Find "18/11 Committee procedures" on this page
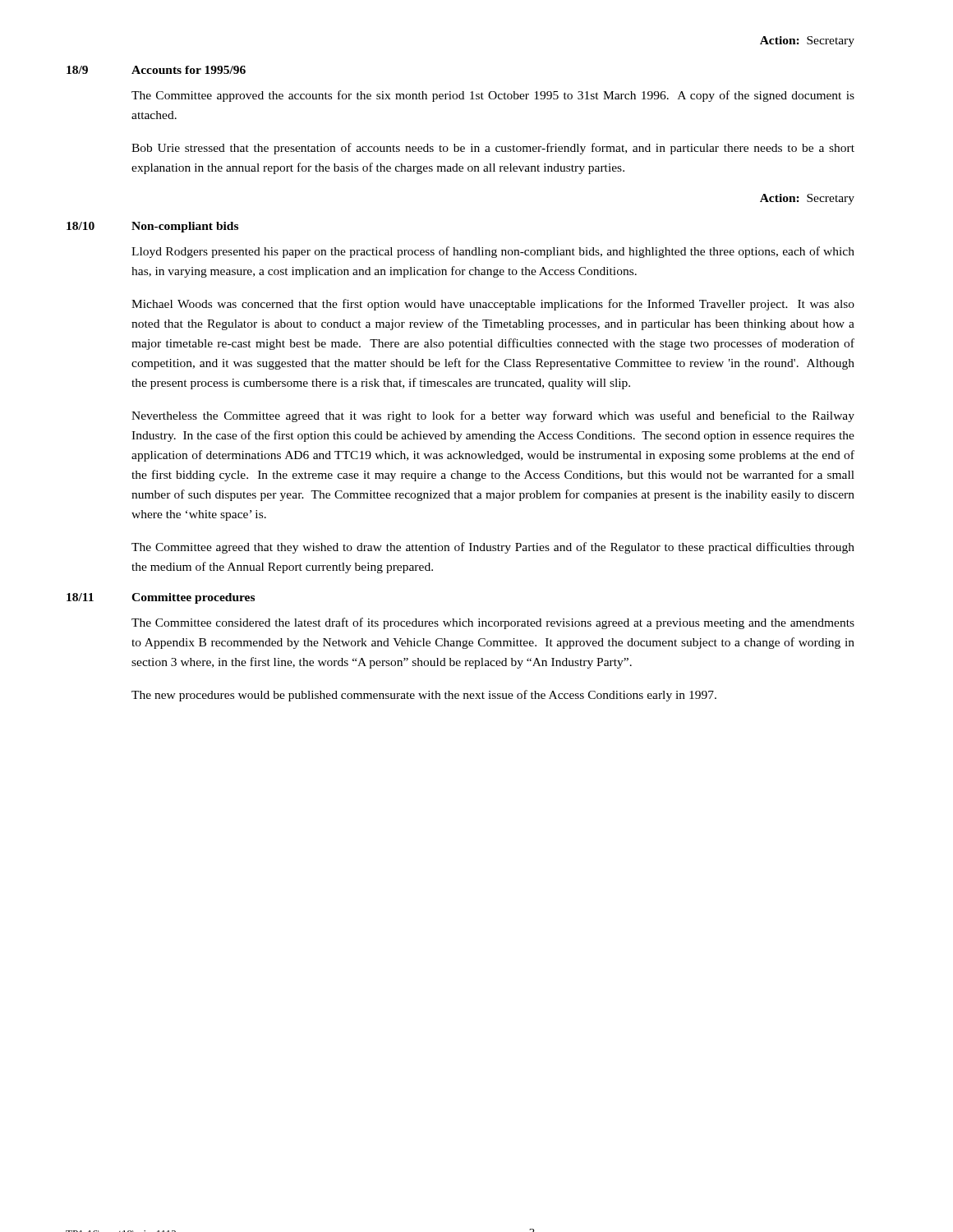The image size is (953, 1232). (x=160, y=597)
